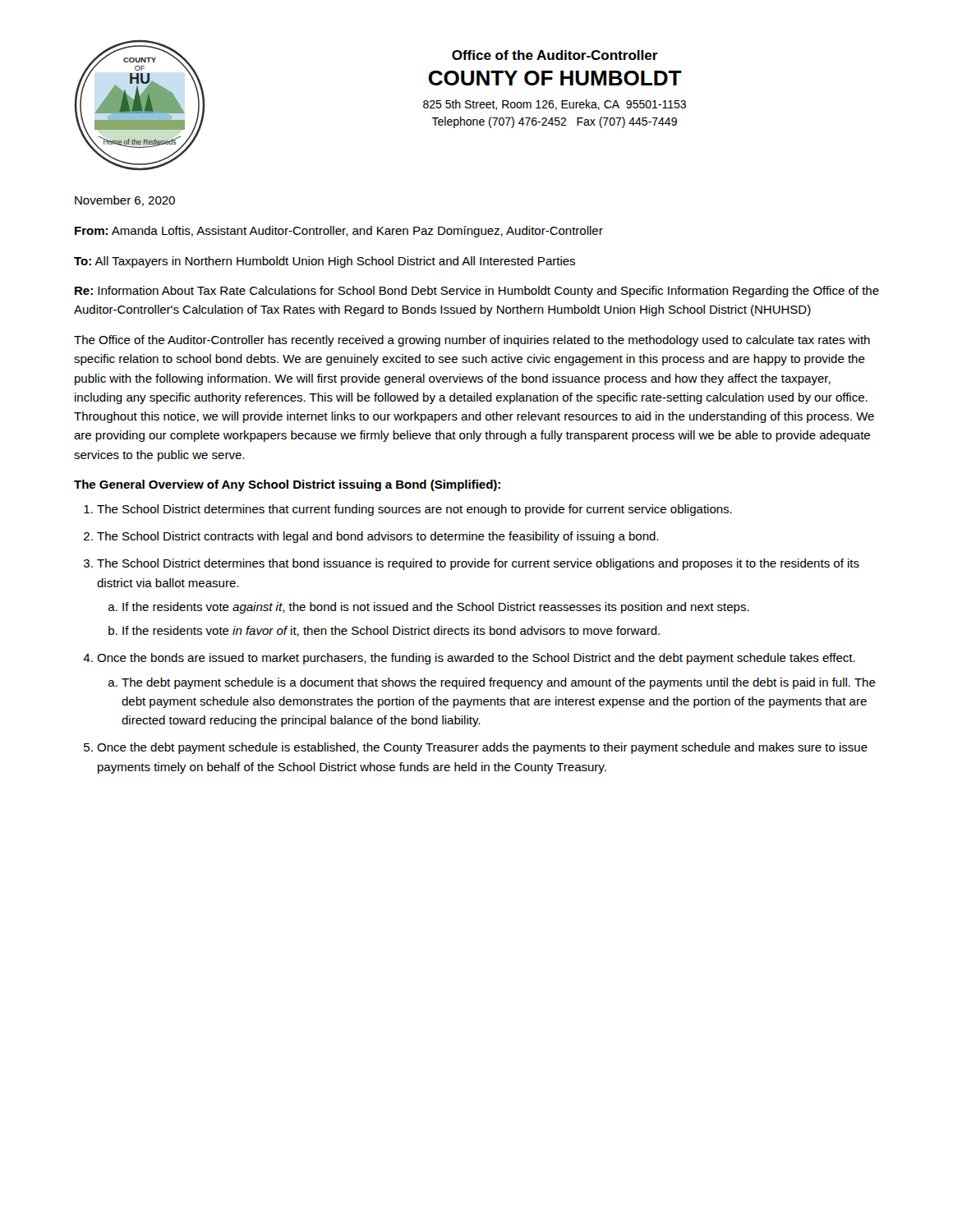This screenshot has height=1232, width=953.
Task: Point to the block starting "Once the debt payment schedule is"
Action: [482, 757]
